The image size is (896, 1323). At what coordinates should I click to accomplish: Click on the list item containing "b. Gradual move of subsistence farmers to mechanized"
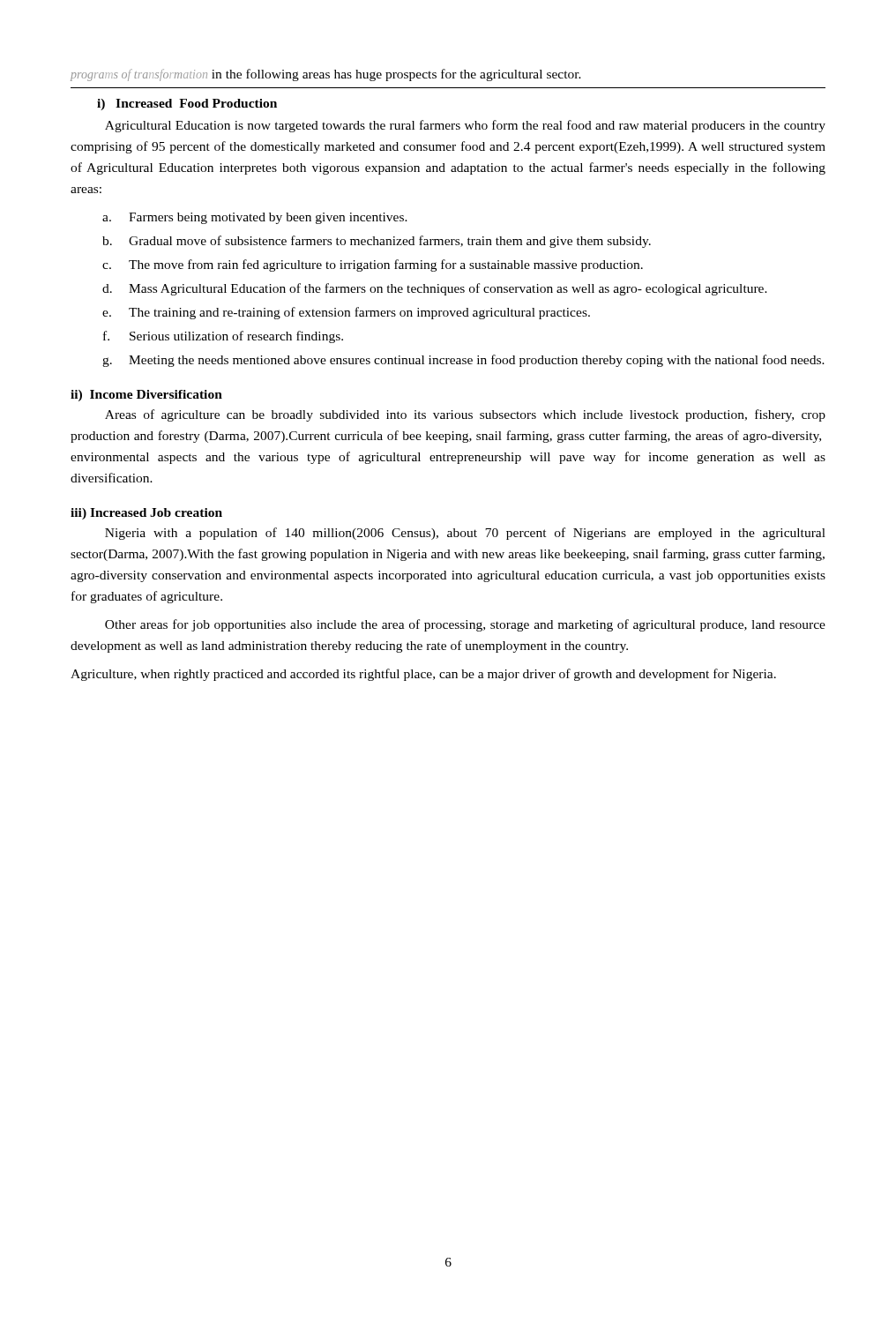pos(464,241)
